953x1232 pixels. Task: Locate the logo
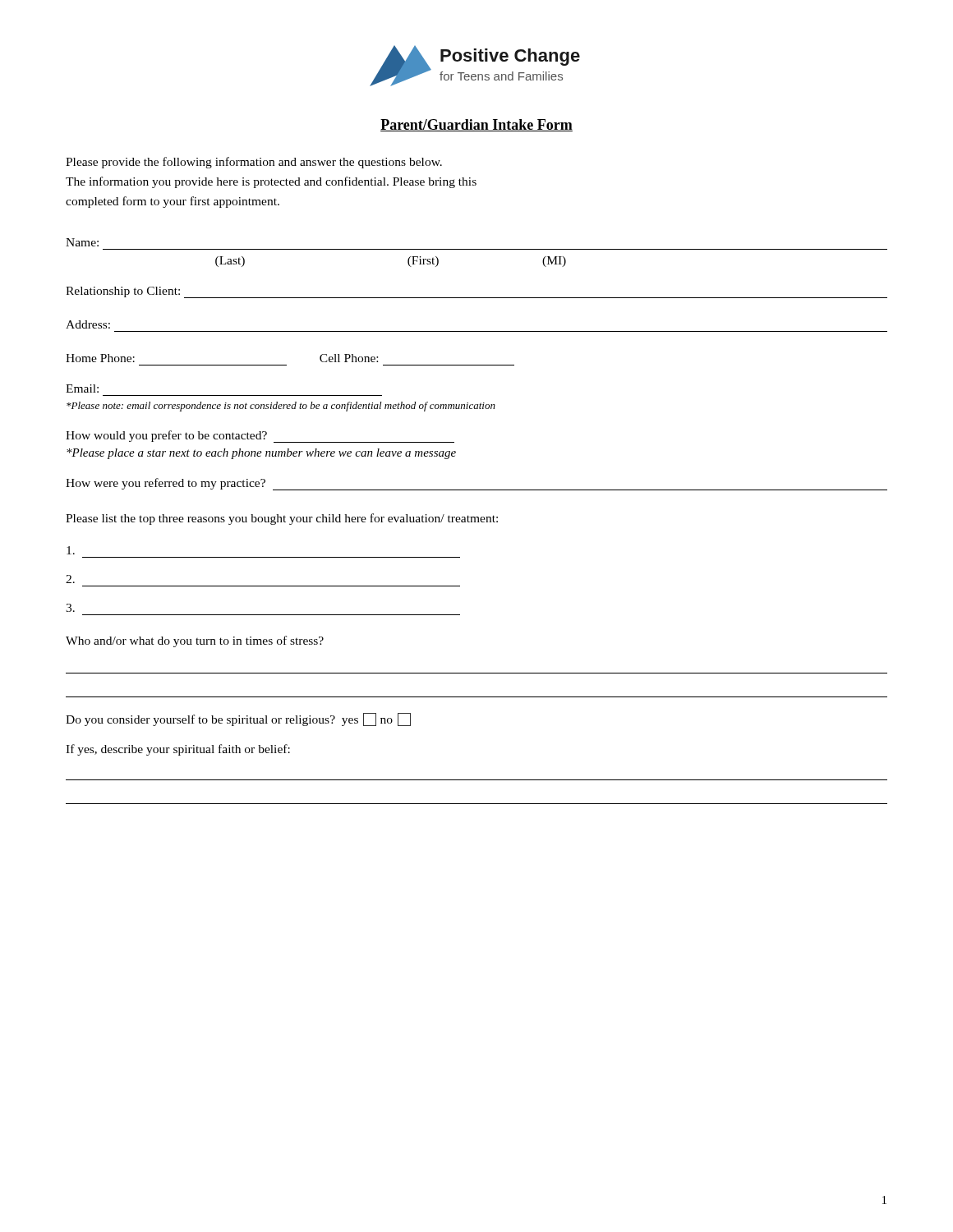pos(476,67)
